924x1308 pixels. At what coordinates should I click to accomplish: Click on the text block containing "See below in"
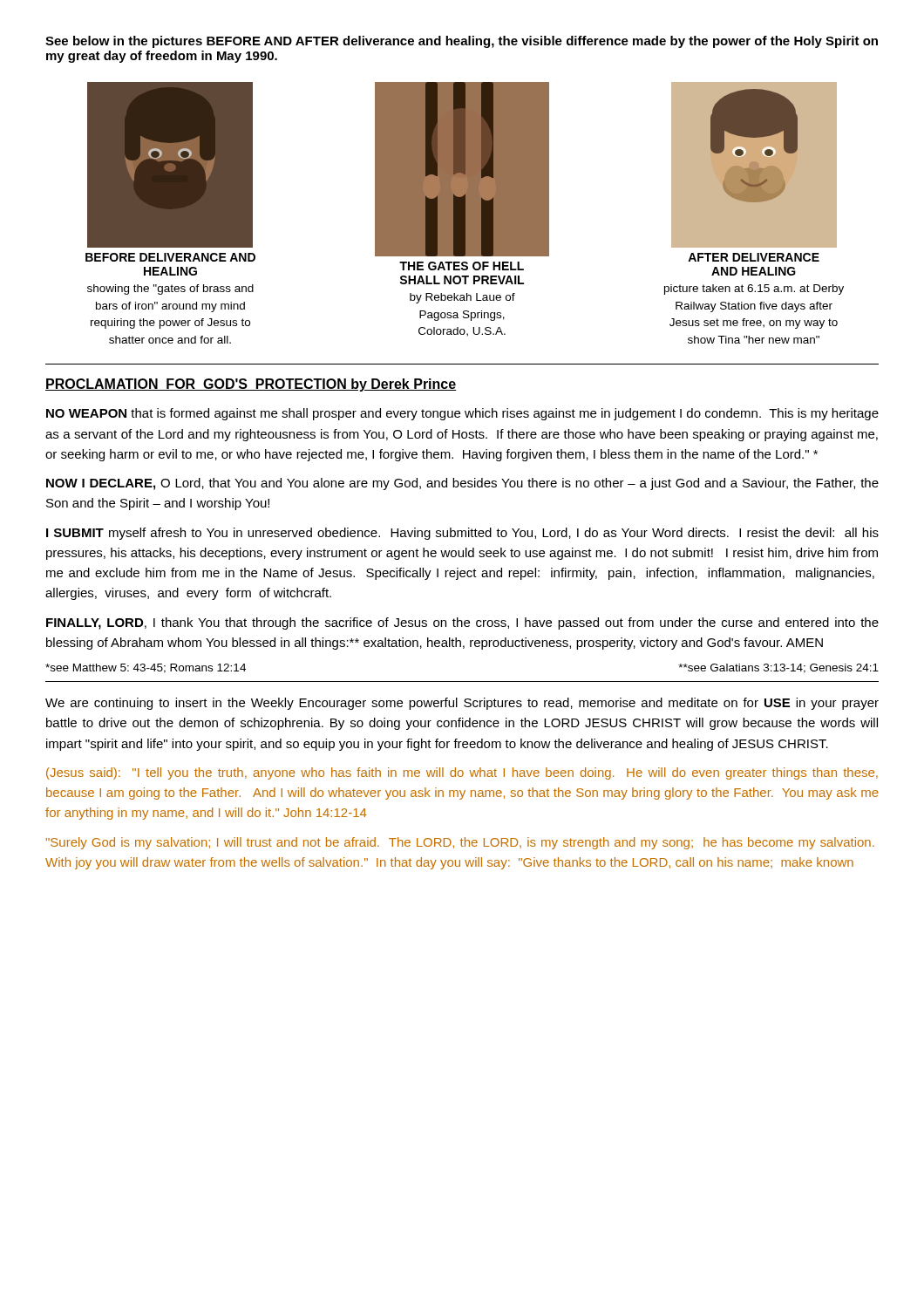[462, 48]
